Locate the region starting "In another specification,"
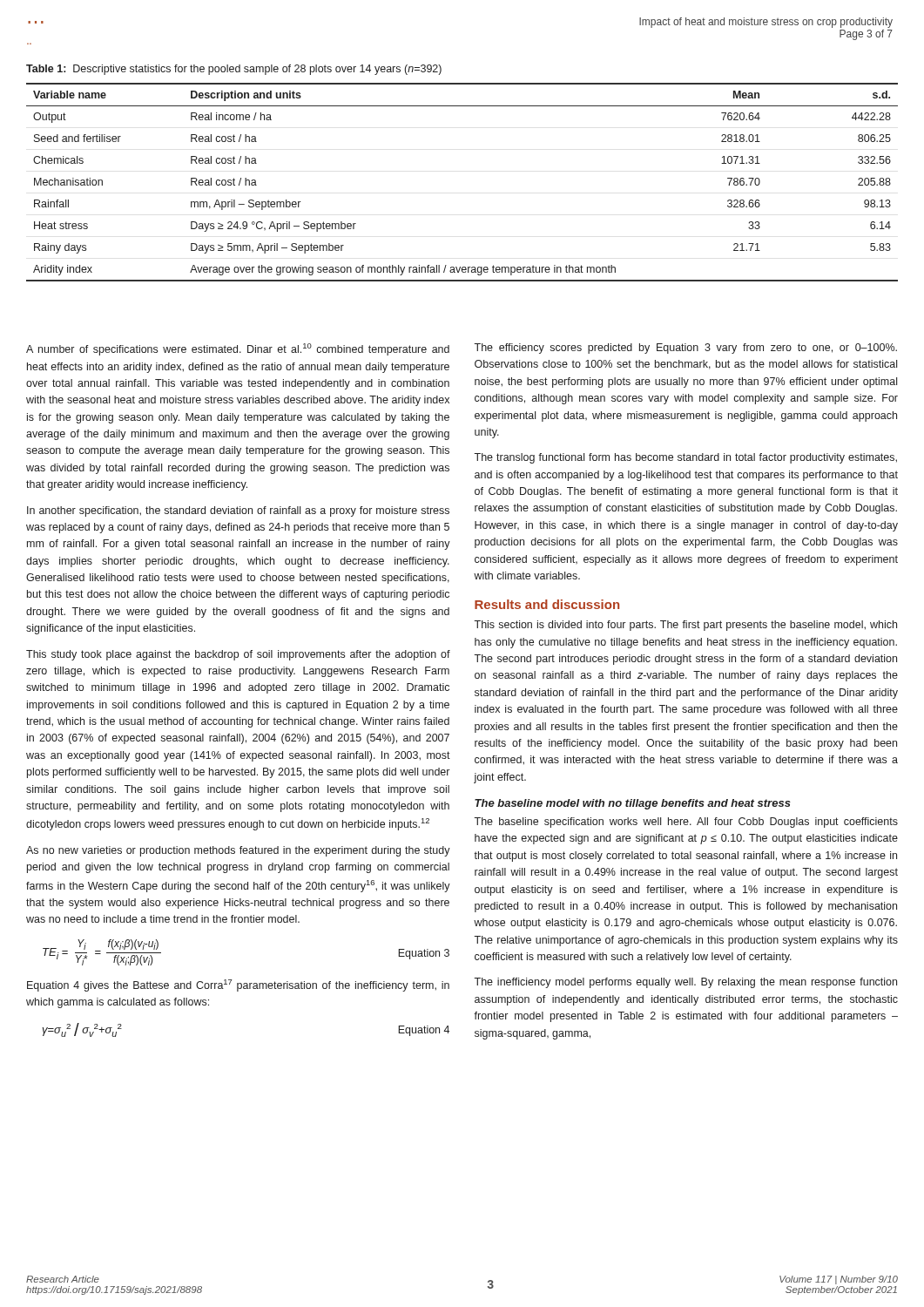This screenshot has width=924, height=1307. tap(238, 569)
